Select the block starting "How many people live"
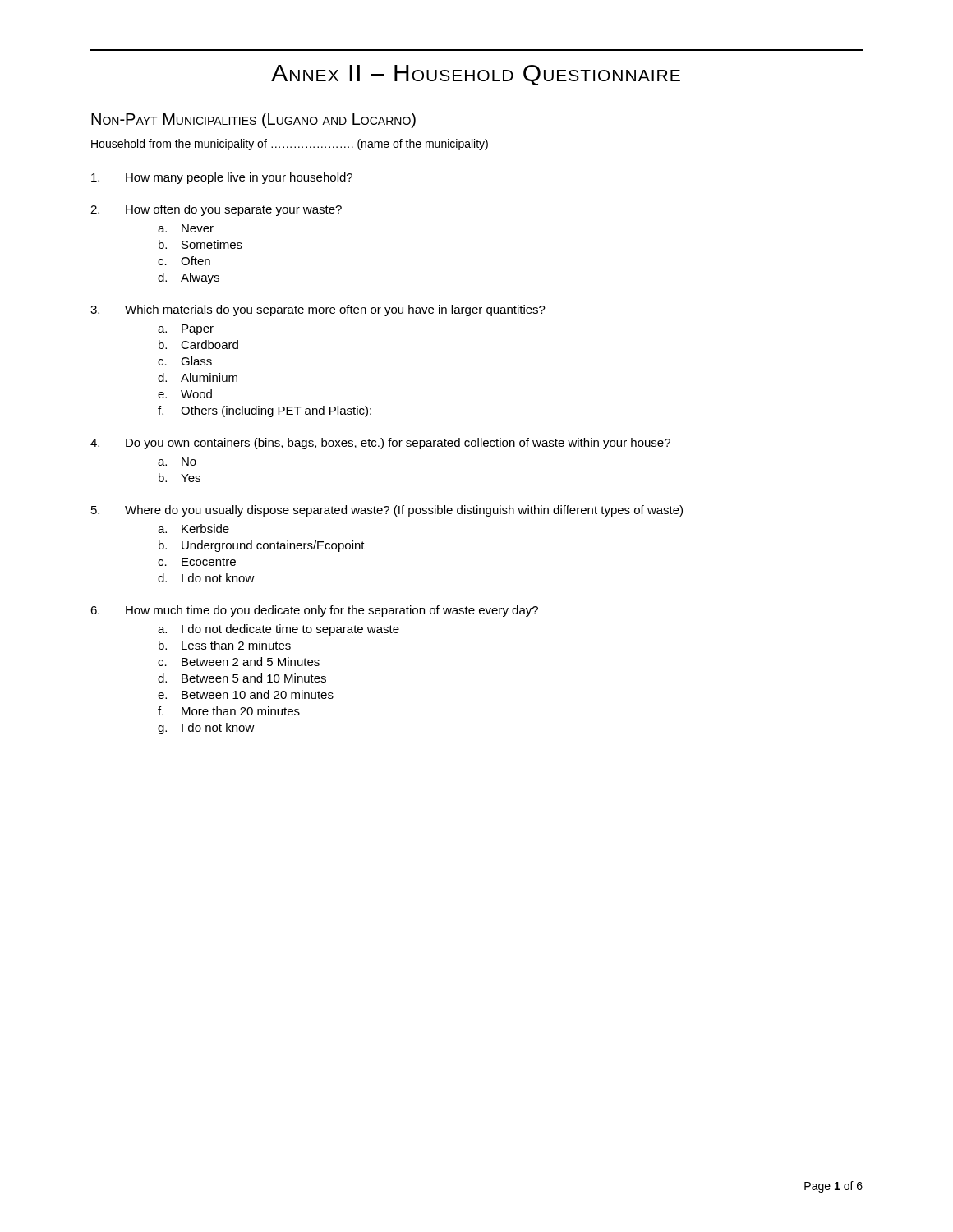The height and width of the screenshot is (1232, 953). point(222,178)
